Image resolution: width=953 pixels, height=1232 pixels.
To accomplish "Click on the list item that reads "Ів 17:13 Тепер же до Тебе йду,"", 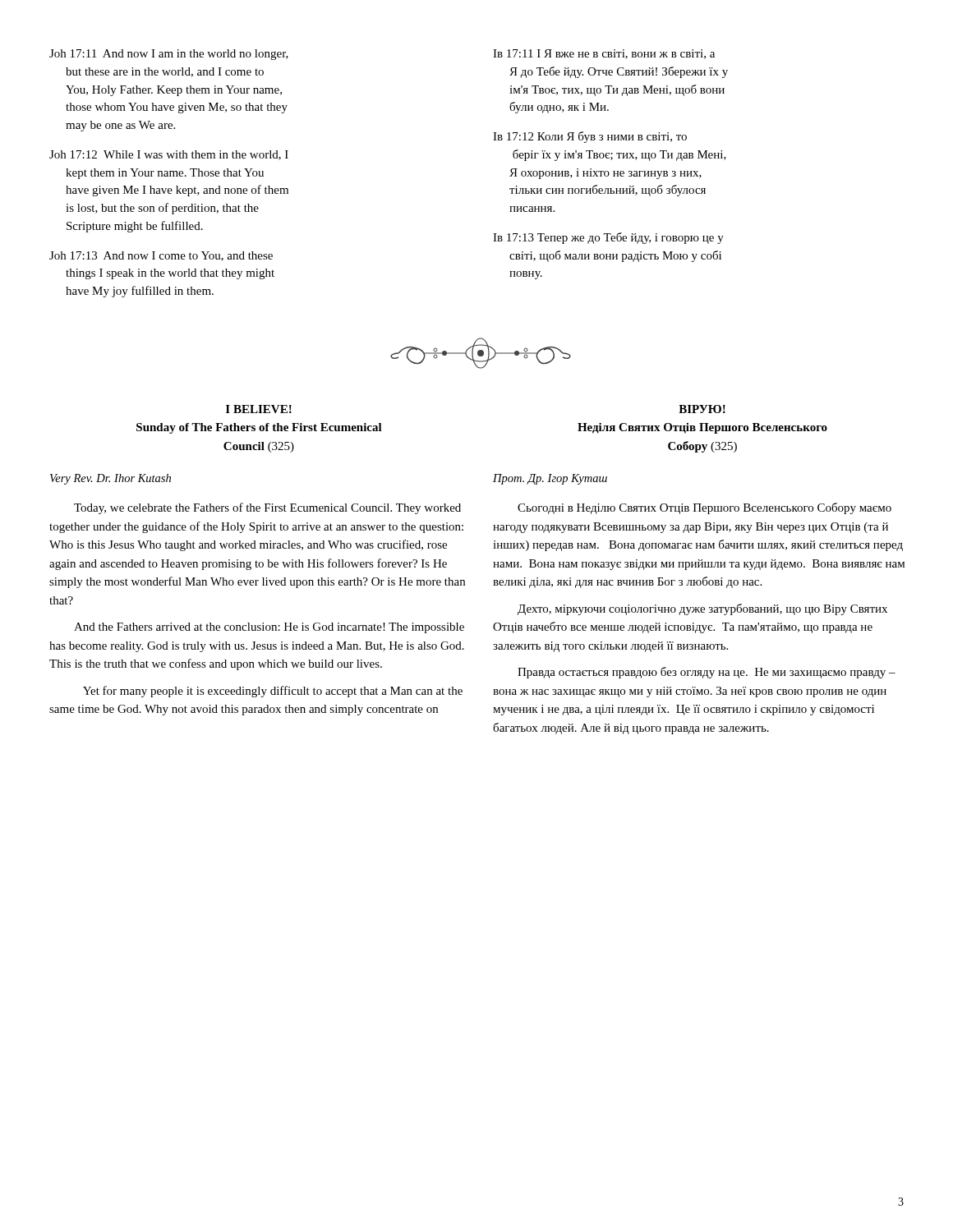I will [702, 257].
